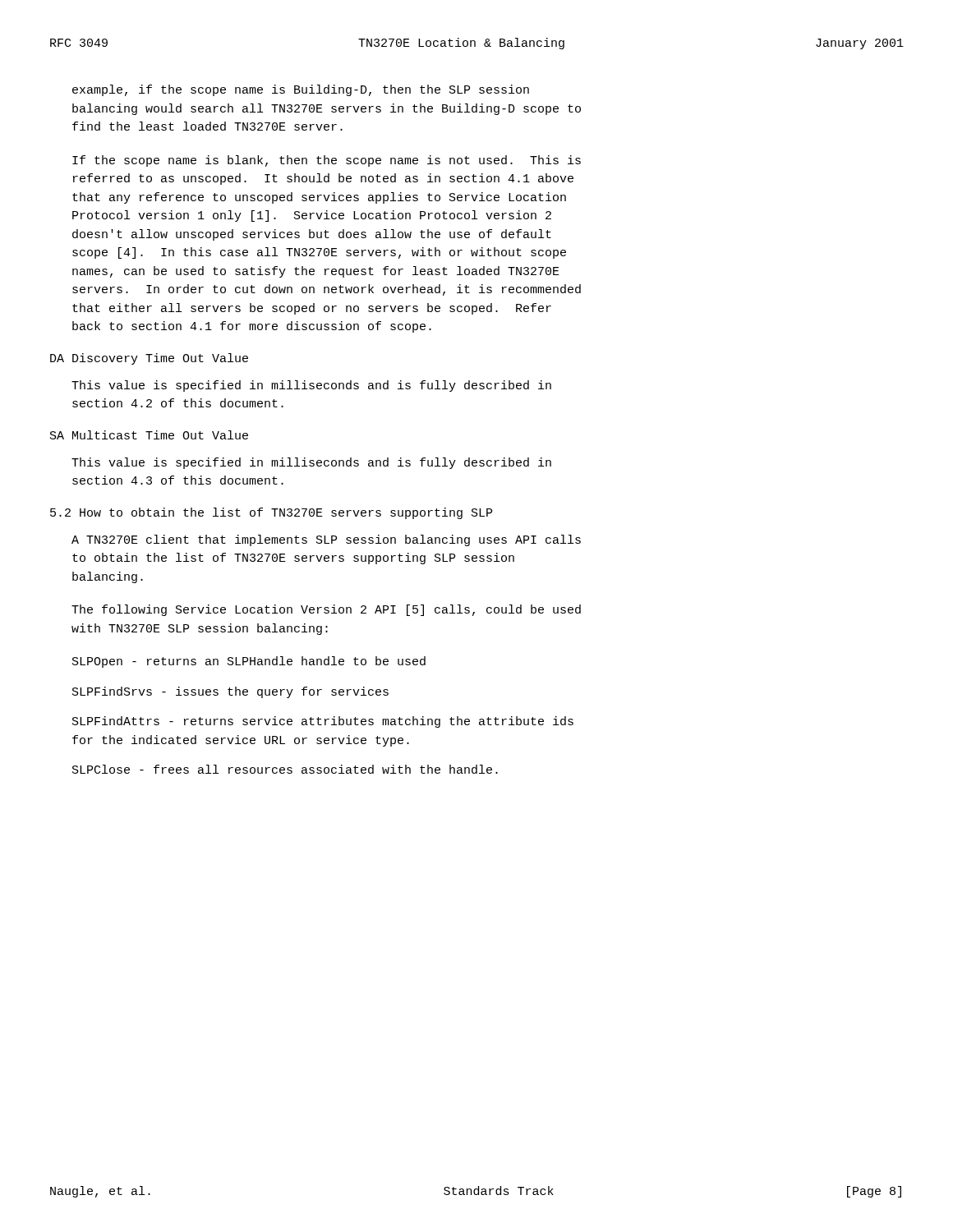Click on the block starting "The following Service Location Version 2 API [5]"
Image resolution: width=953 pixels, height=1232 pixels.
tap(316, 620)
